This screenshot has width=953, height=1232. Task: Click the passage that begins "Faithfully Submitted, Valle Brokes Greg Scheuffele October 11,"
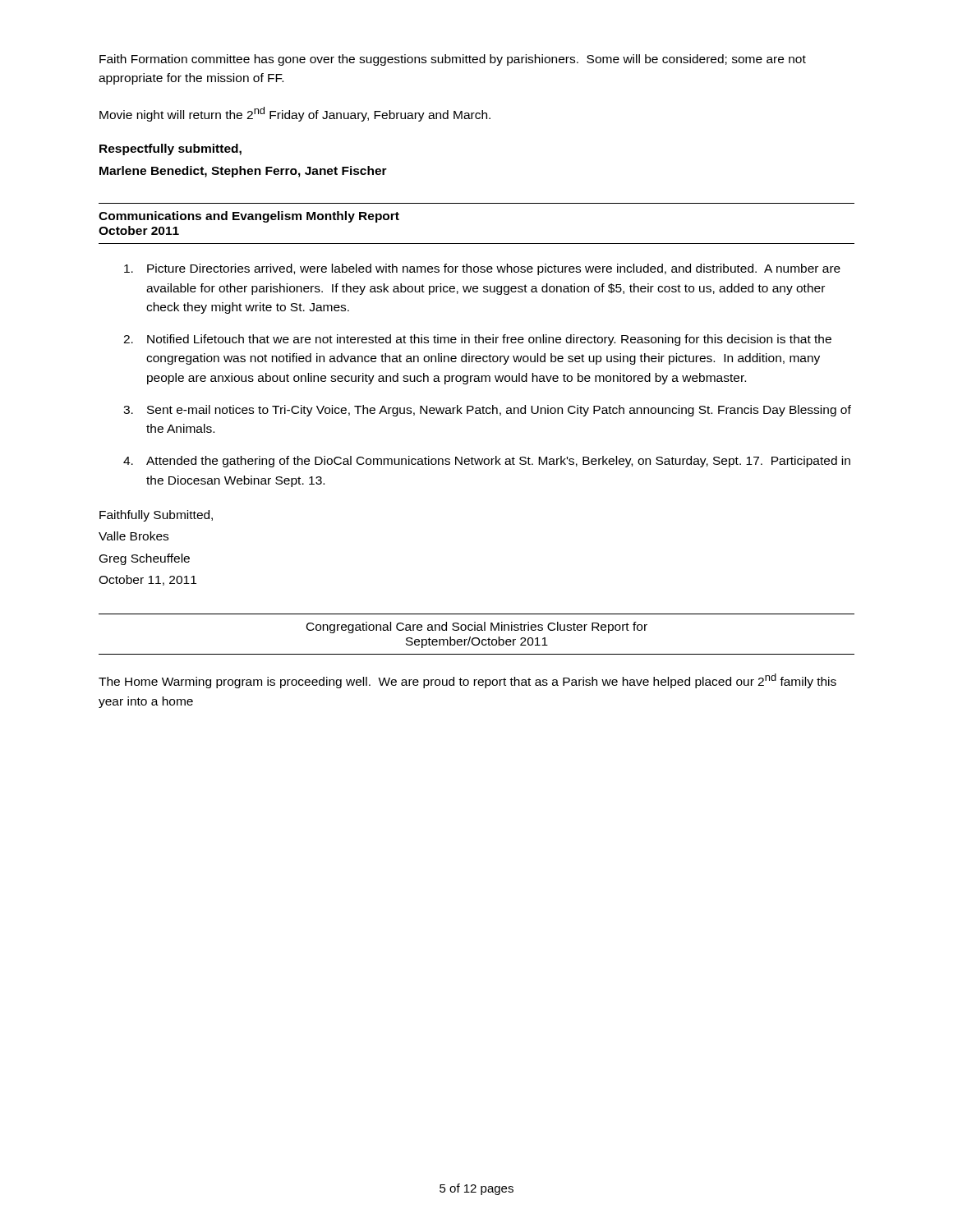point(156,547)
